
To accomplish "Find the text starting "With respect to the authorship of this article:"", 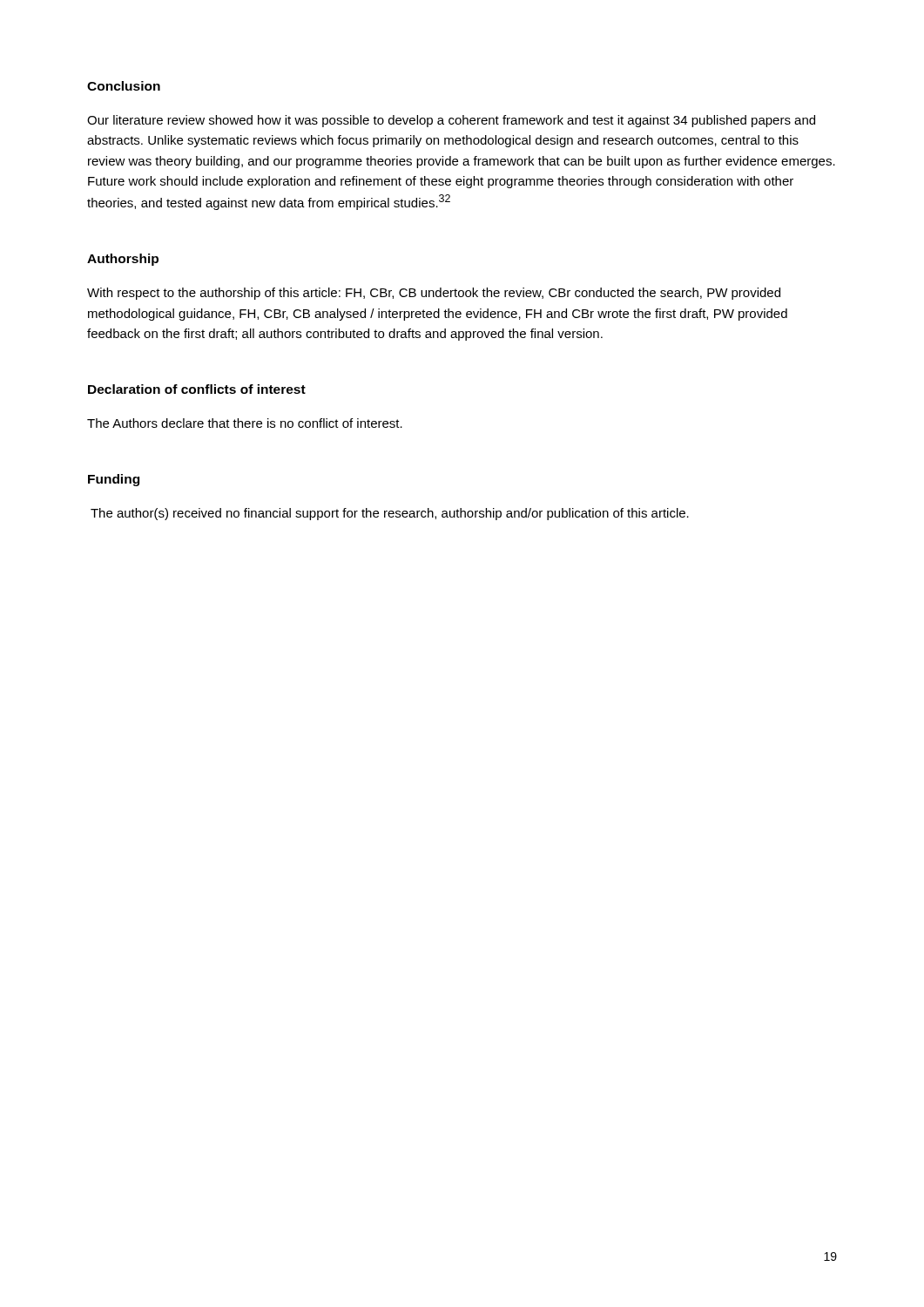I will [x=437, y=313].
